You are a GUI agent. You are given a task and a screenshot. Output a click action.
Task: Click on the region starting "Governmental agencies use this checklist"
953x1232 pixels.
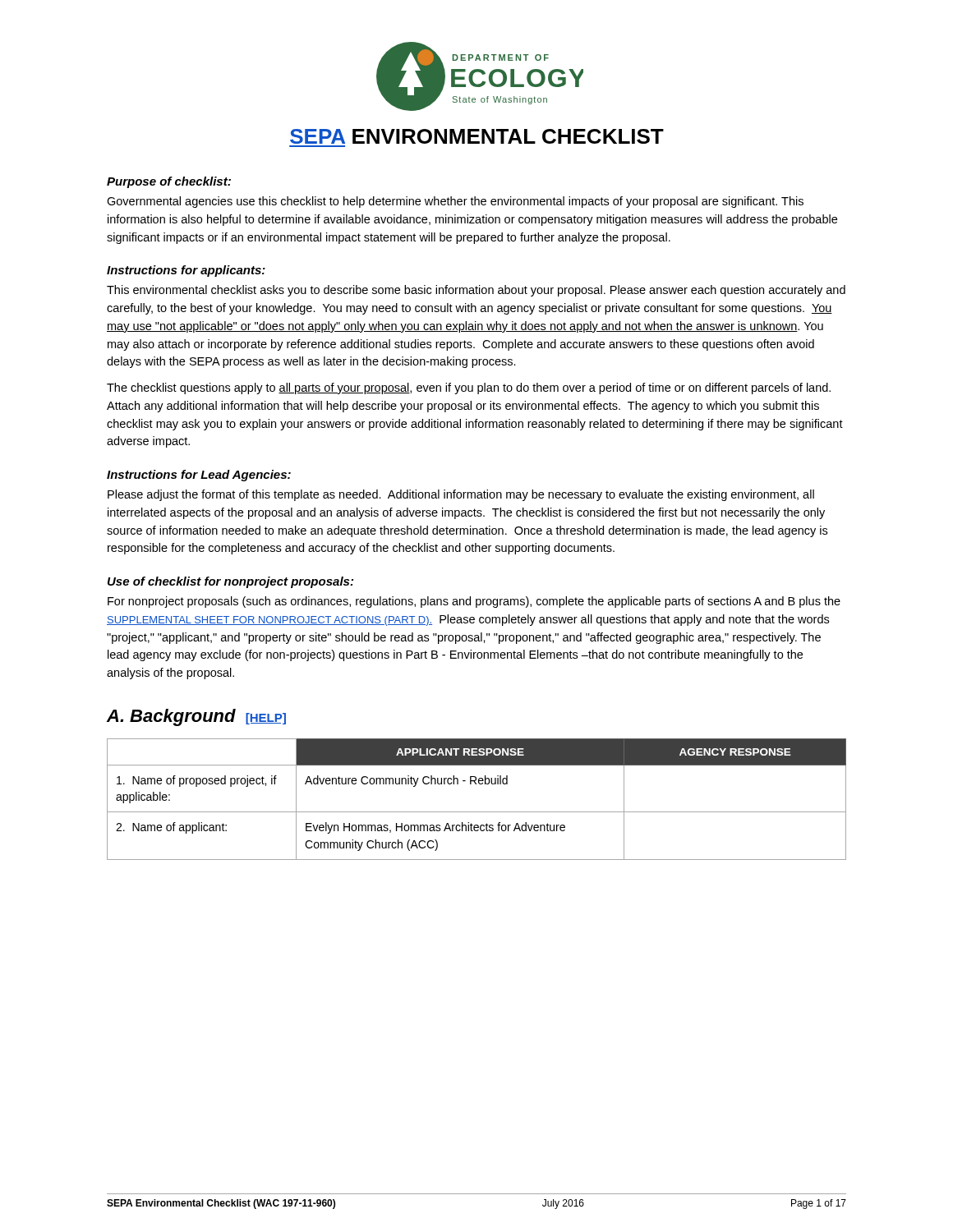pyautogui.click(x=472, y=219)
